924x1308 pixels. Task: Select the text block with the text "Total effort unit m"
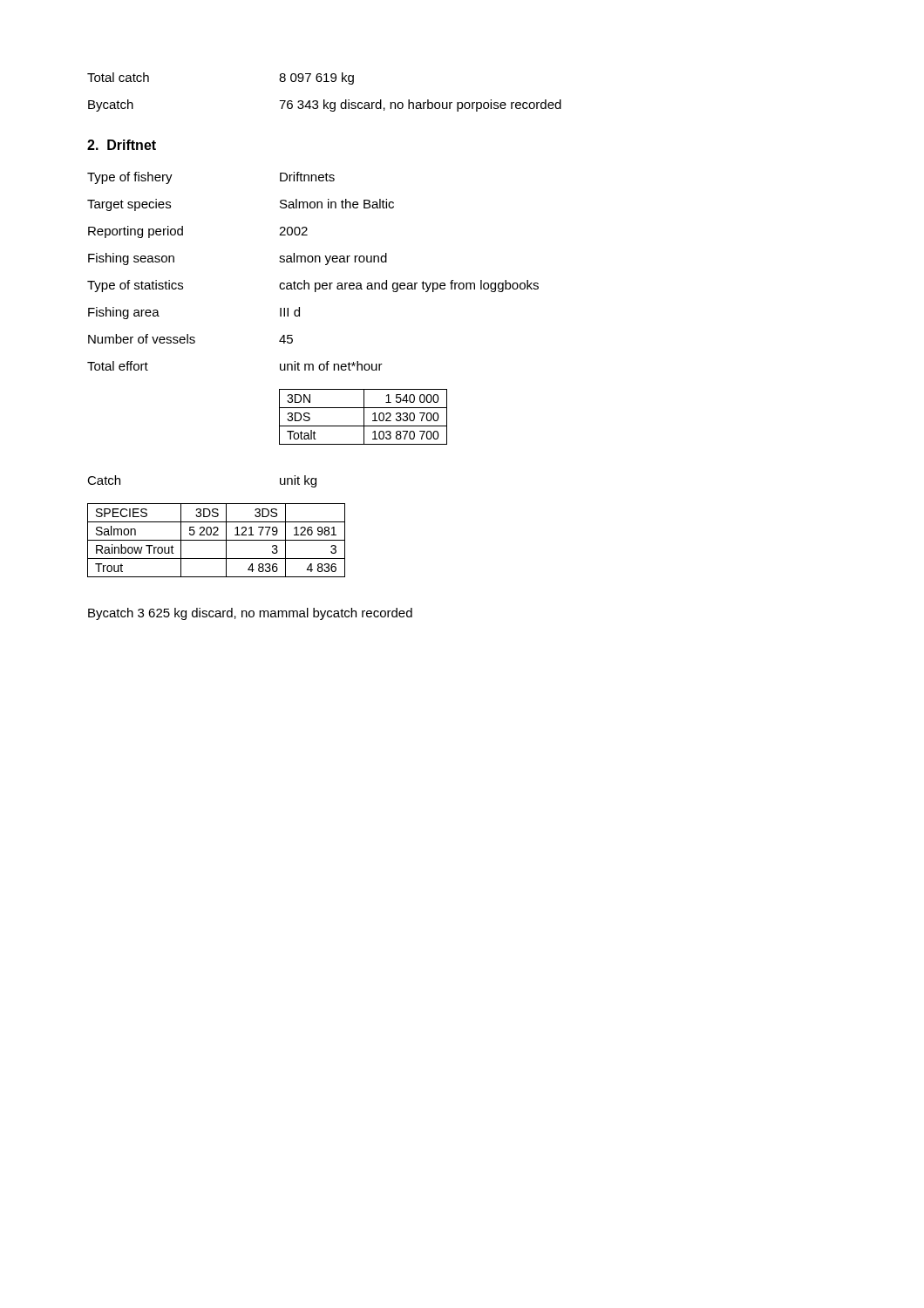[x=125, y=366]
